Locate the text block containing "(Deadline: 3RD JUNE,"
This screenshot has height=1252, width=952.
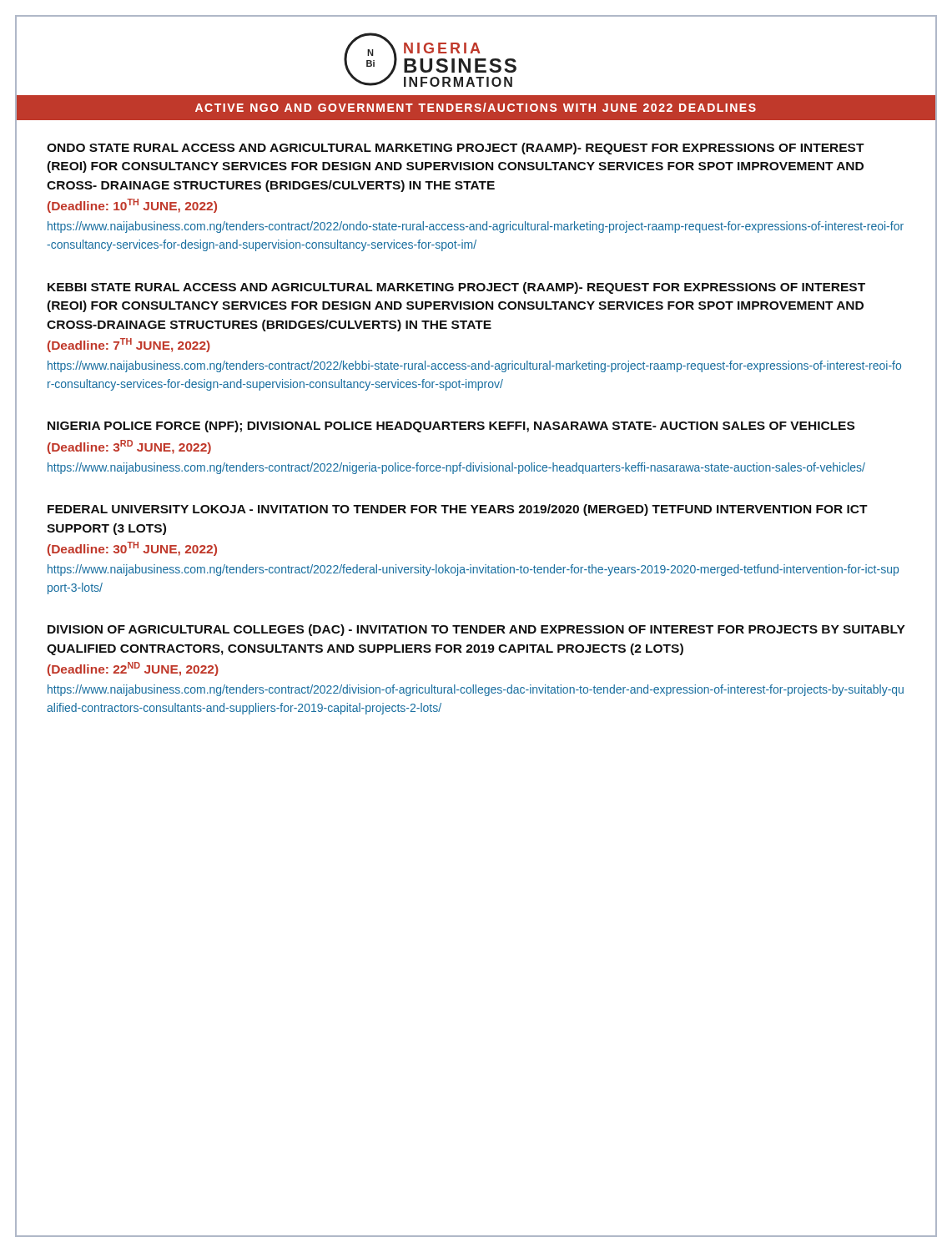[129, 446]
